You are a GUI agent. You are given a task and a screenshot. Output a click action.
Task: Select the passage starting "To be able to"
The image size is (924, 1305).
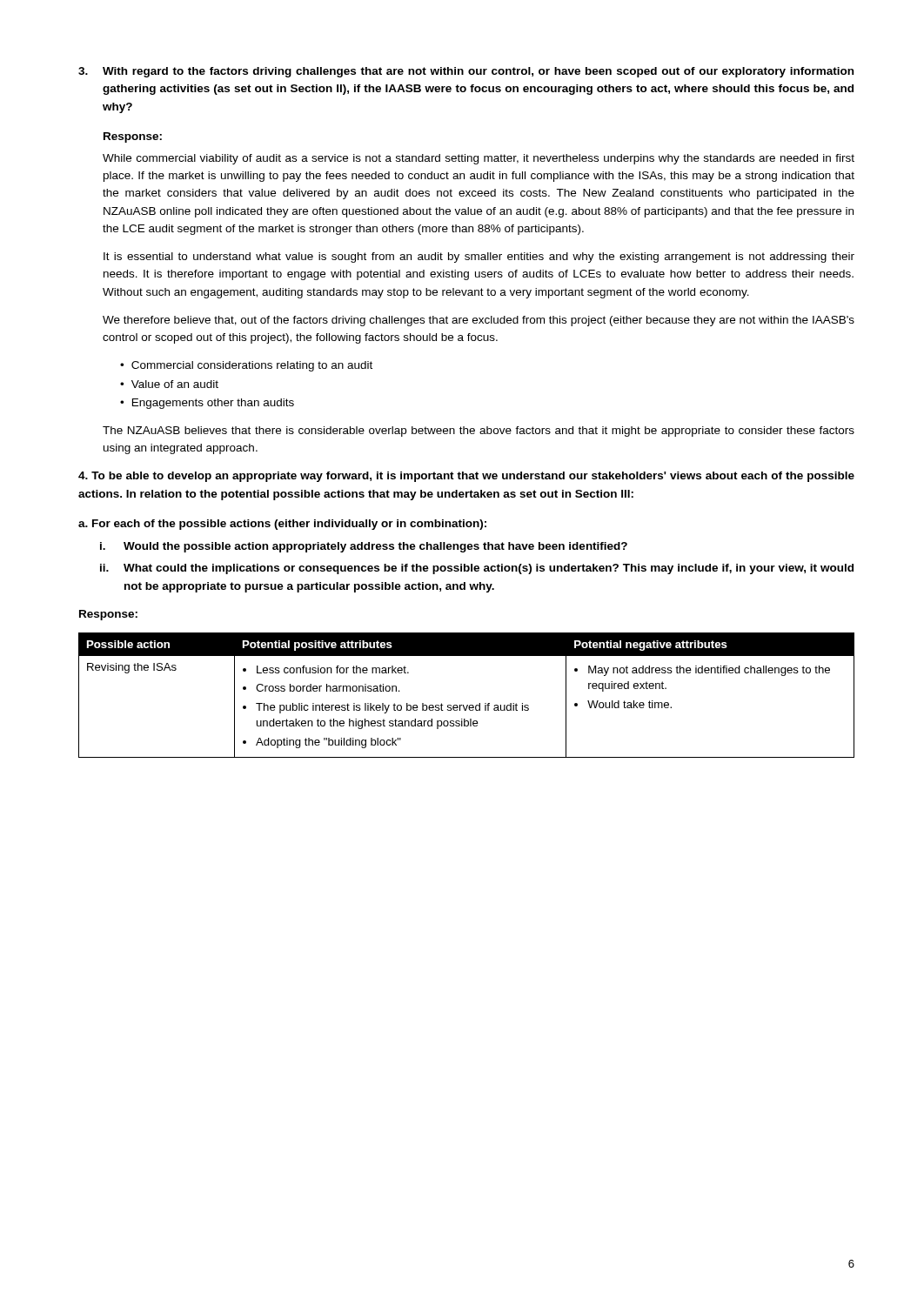point(466,485)
